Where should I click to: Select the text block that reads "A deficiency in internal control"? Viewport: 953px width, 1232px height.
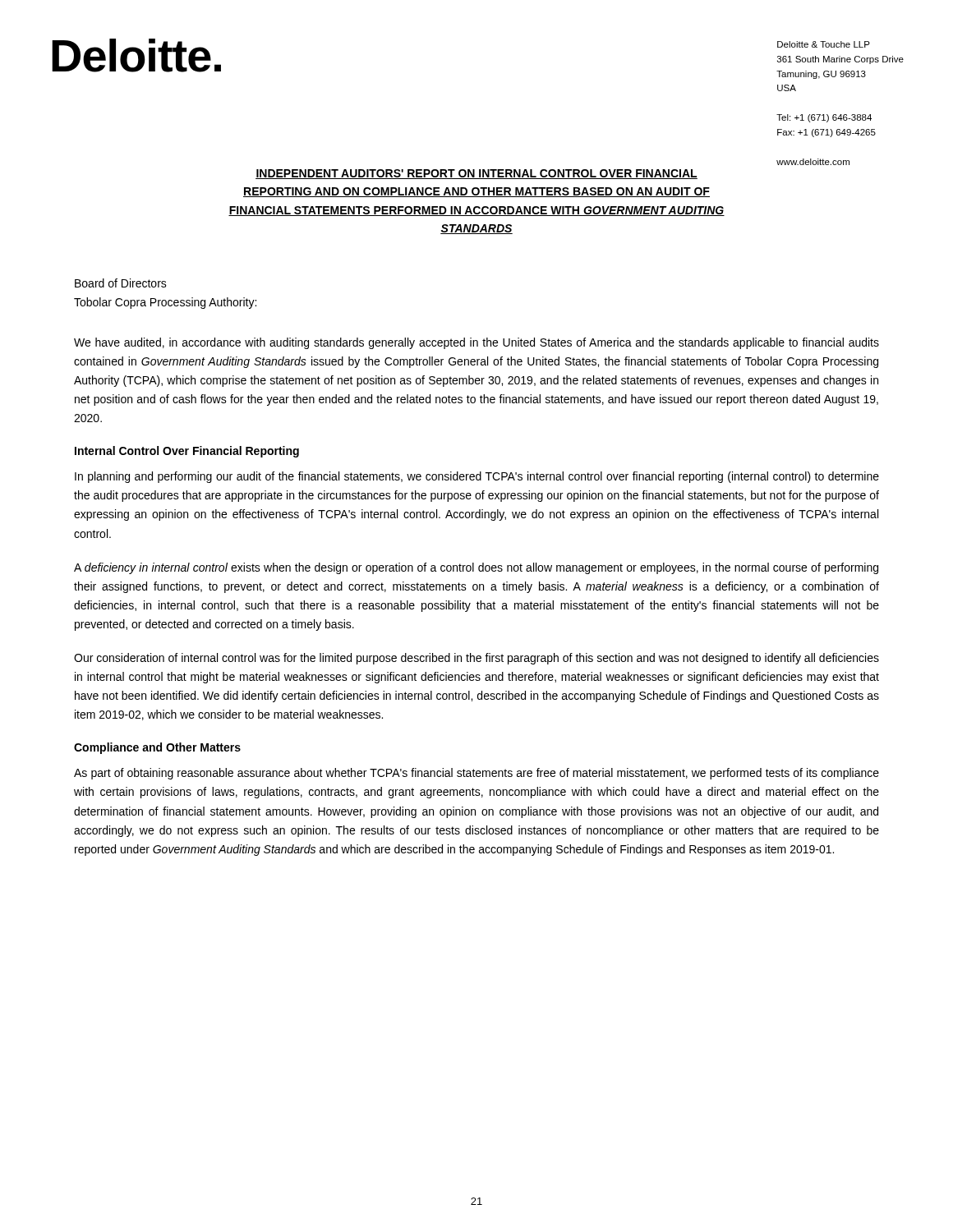[476, 596]
